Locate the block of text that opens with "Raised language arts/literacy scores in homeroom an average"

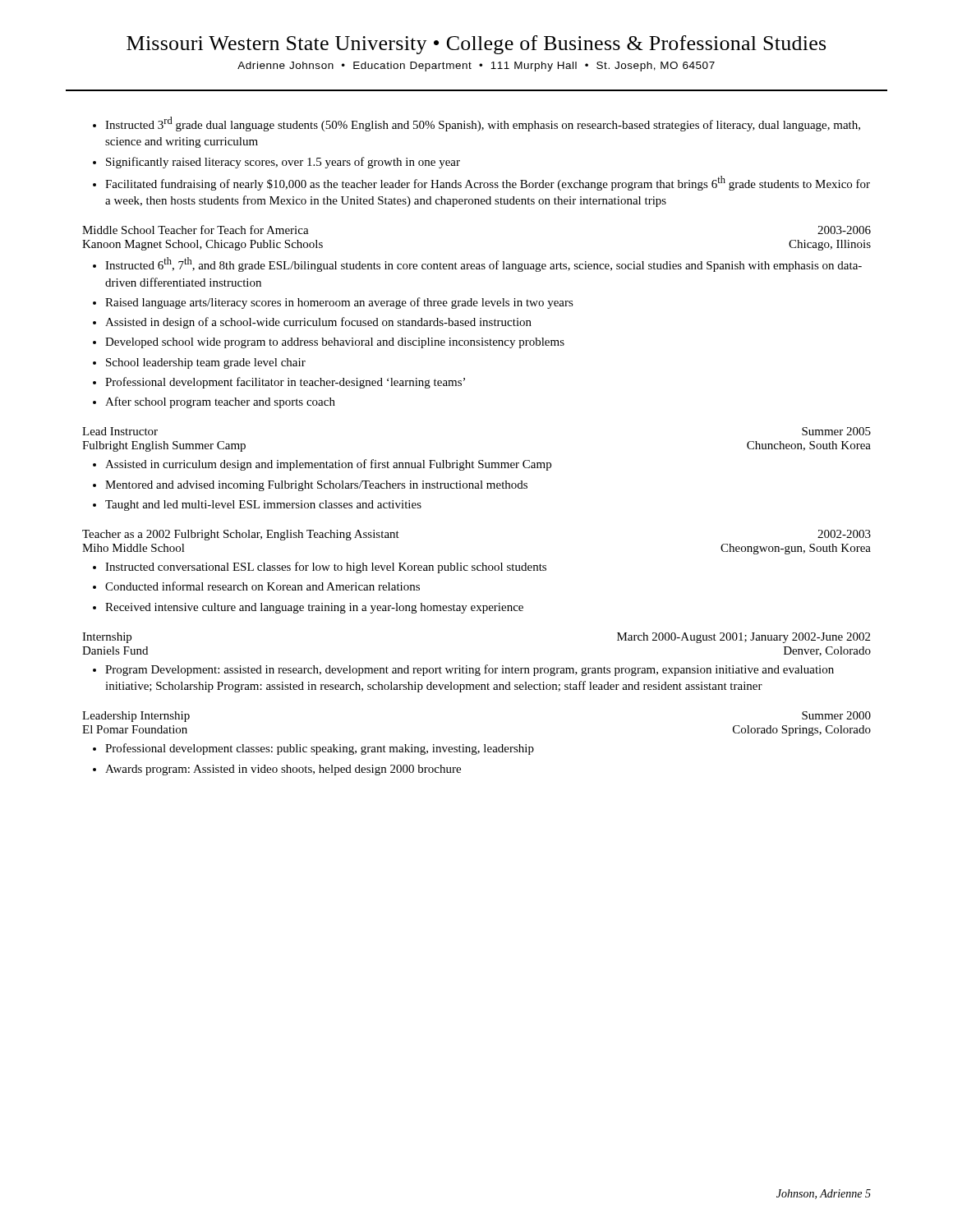click(x=339, y=302)
